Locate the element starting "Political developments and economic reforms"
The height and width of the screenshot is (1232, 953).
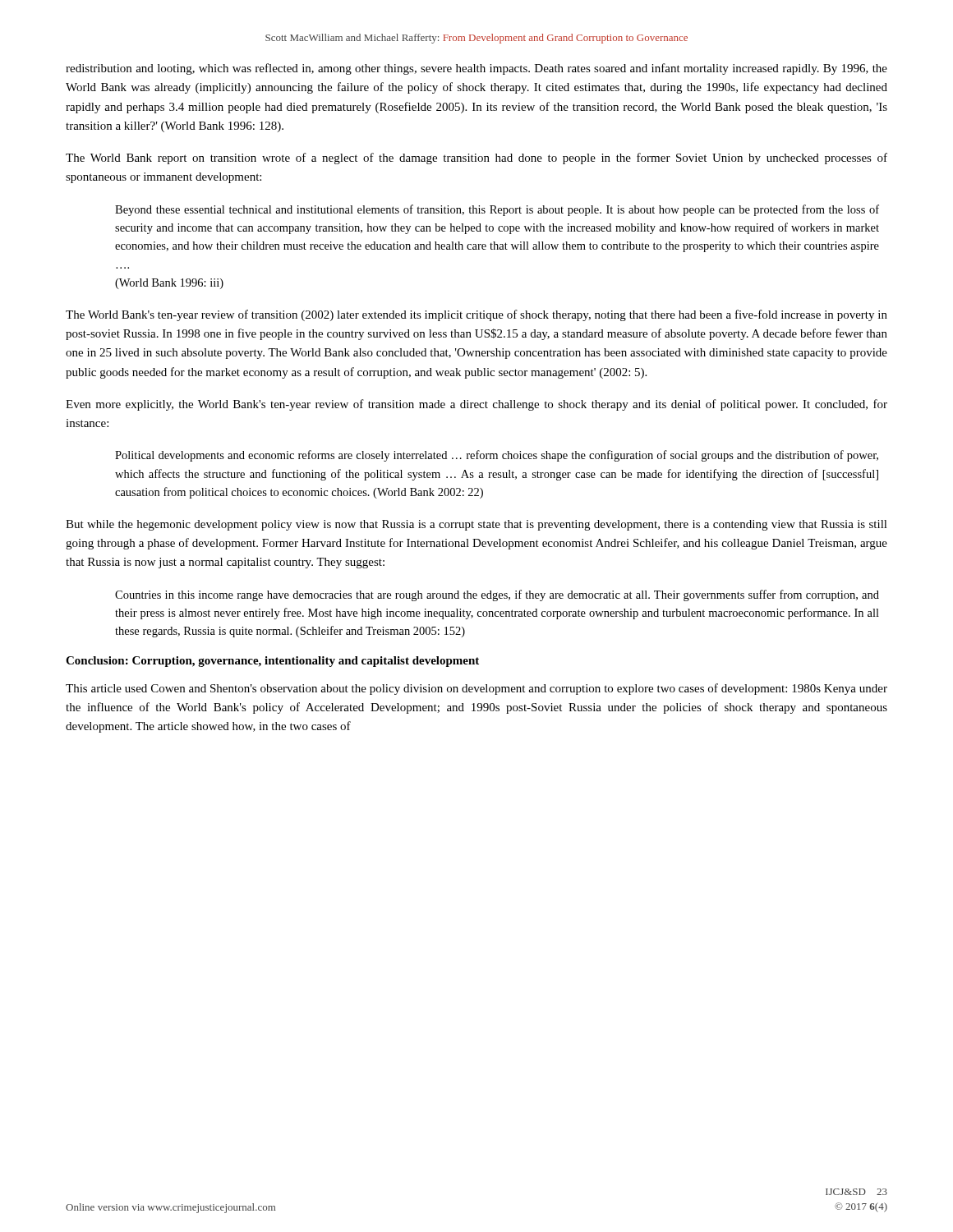click(497, 474)
